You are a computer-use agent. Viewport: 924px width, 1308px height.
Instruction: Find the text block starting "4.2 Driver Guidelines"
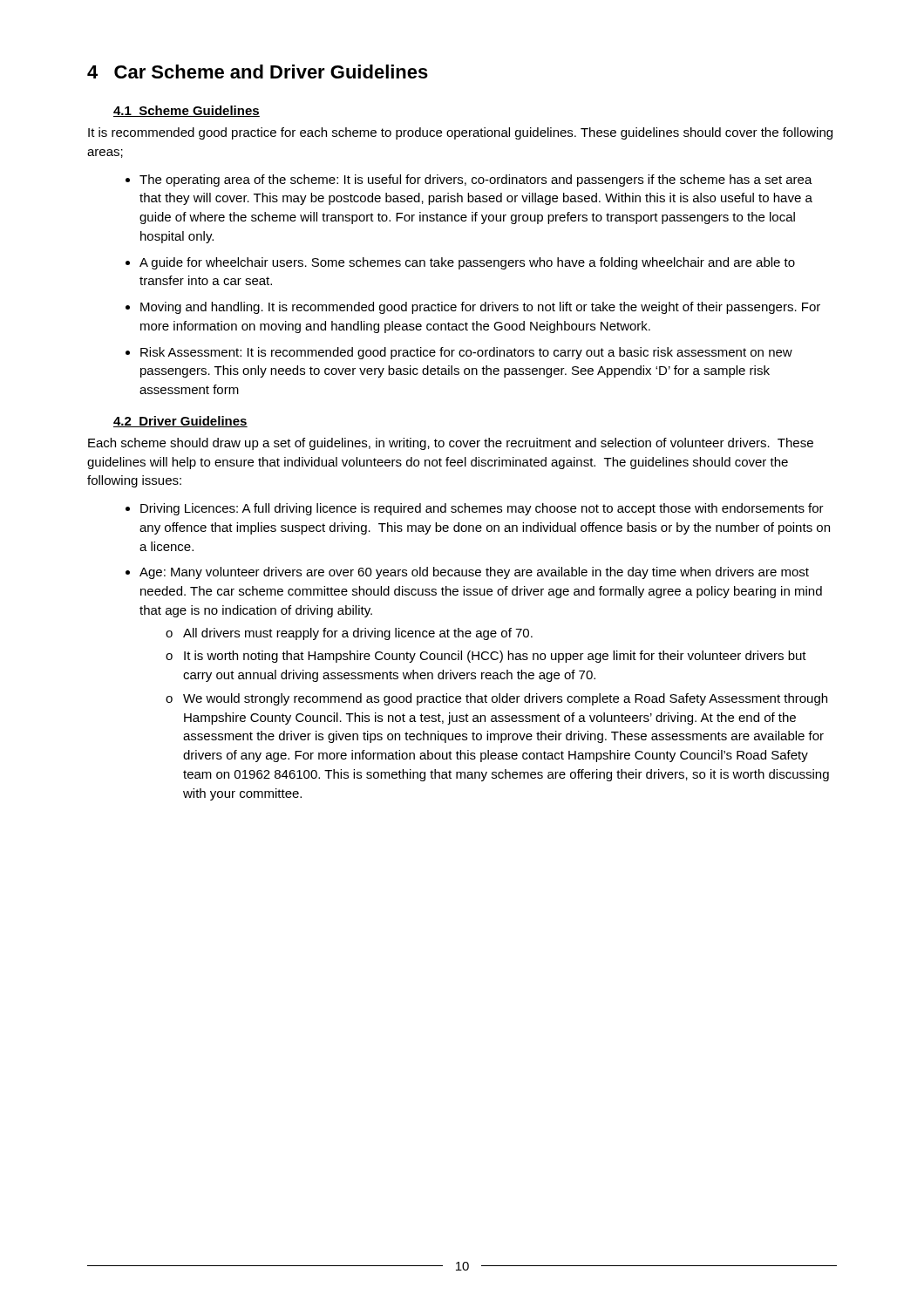[x=180, y=421]
